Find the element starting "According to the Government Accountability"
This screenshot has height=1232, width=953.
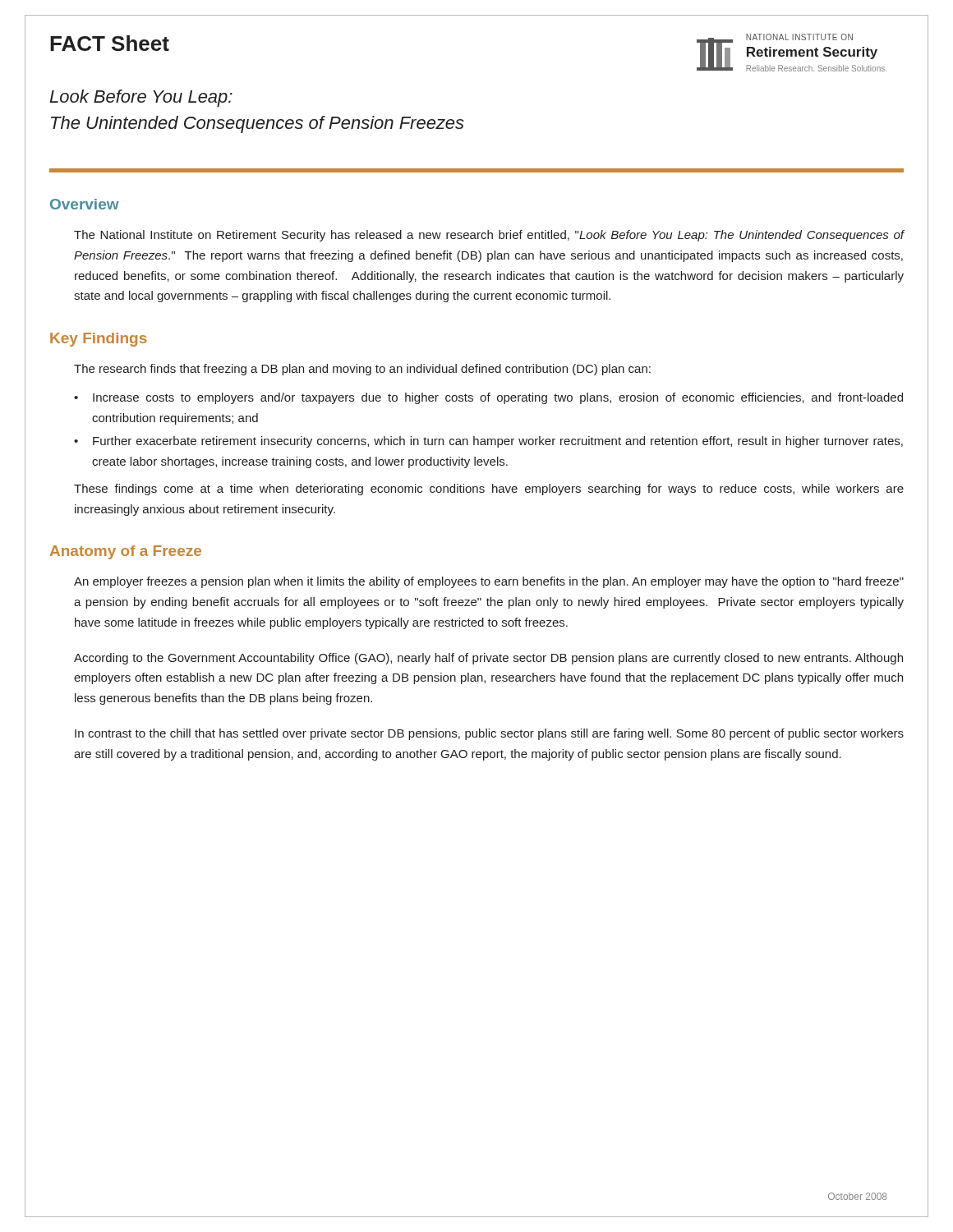489,677
